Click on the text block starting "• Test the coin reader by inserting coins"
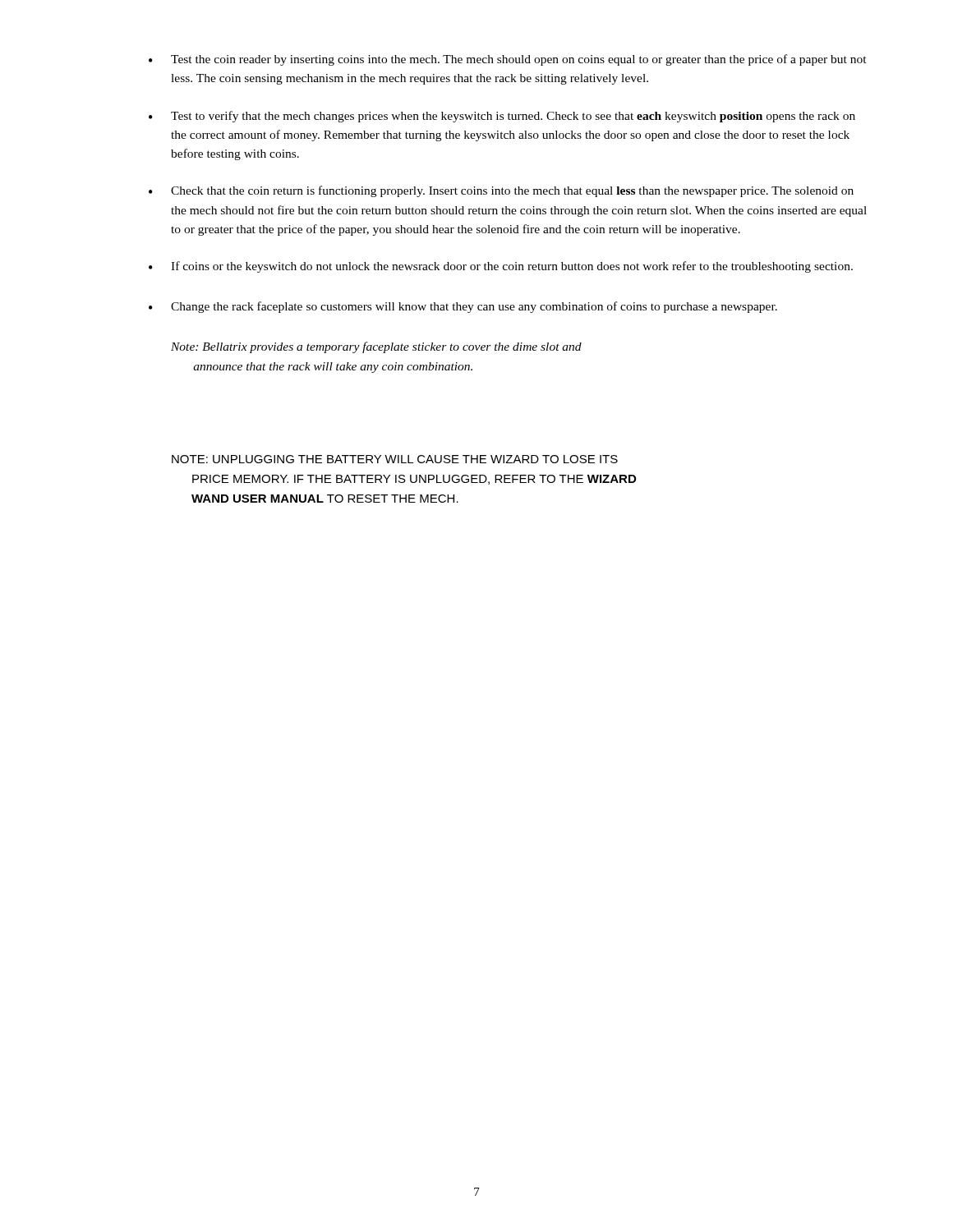 (509, 68)
